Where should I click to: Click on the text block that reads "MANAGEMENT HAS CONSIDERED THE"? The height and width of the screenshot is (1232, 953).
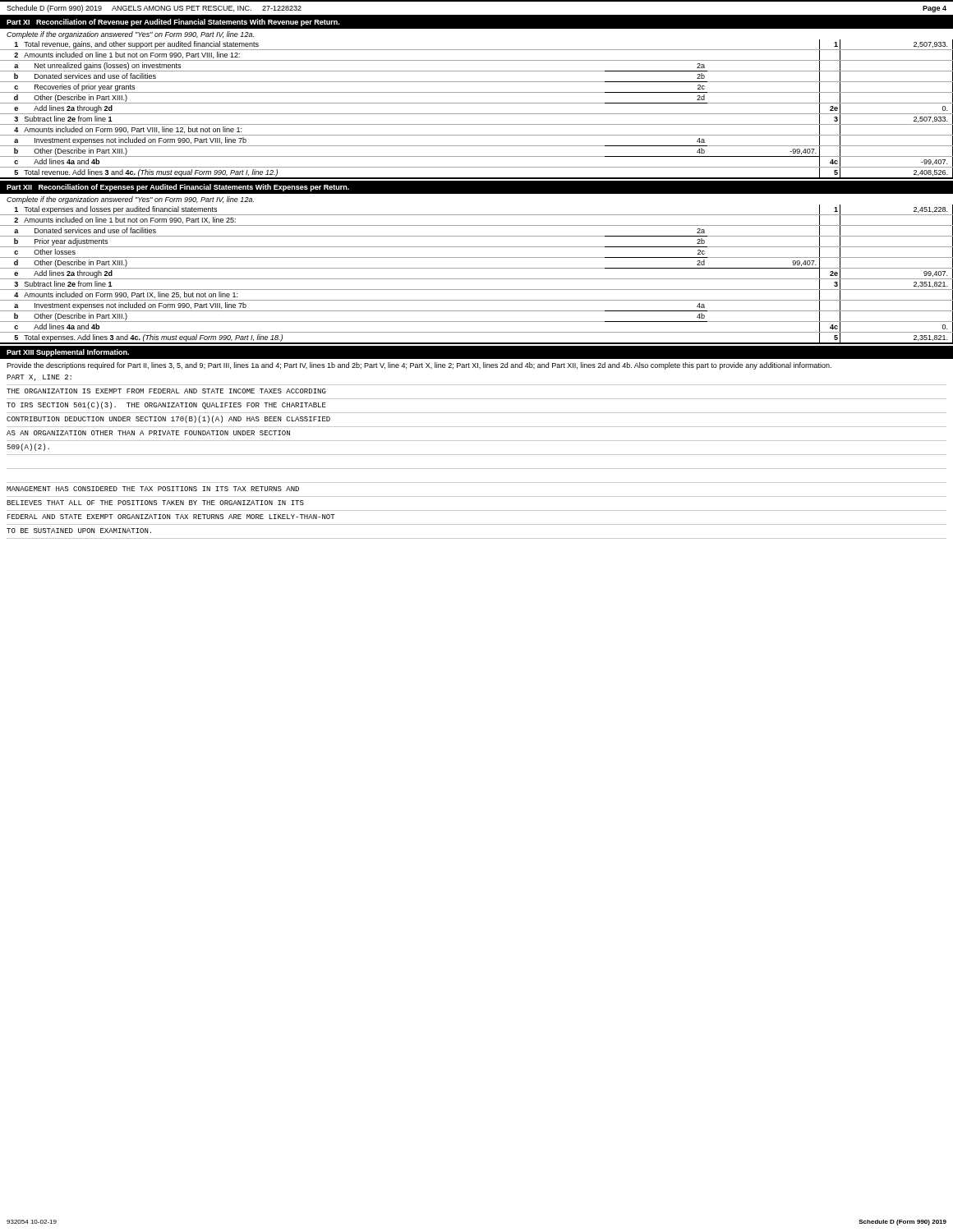click(153, 490)
